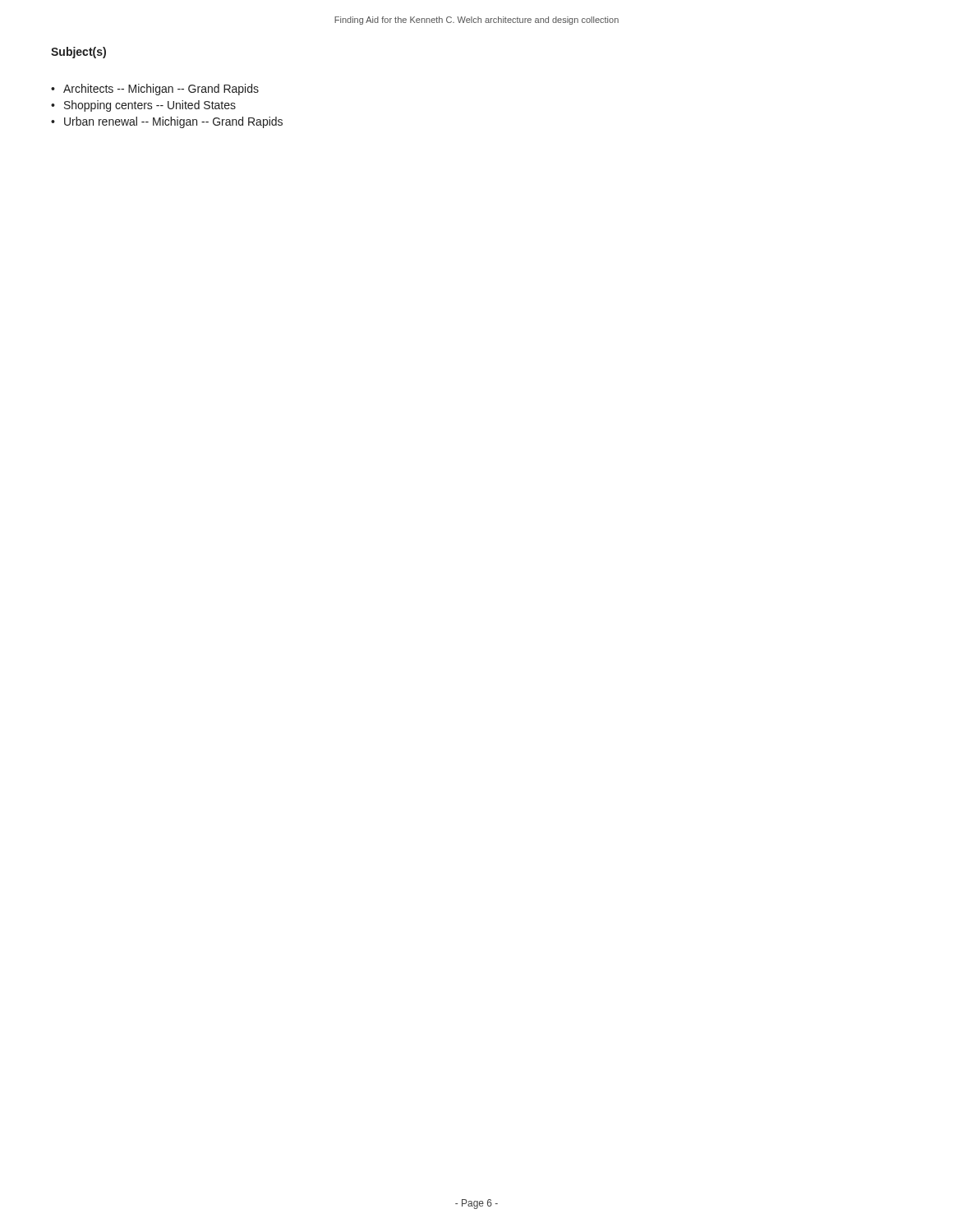Find the region starting "Shopping centers -- United States"
This screenshot has height=1232, width=953.
[x=149, y=105]
